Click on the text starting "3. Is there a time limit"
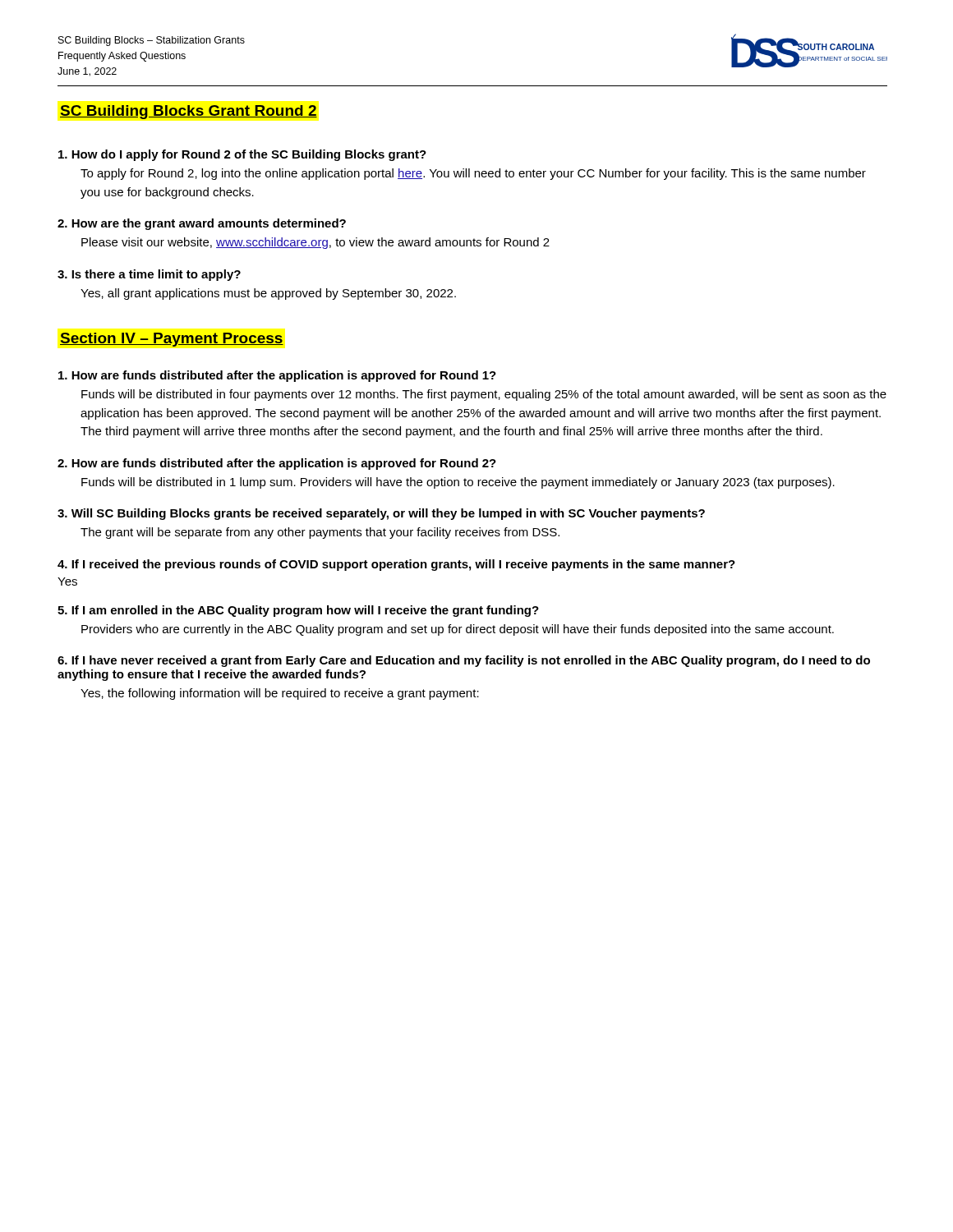The width and height of the screenshot is (953, 1232). (x=149, y=275)
